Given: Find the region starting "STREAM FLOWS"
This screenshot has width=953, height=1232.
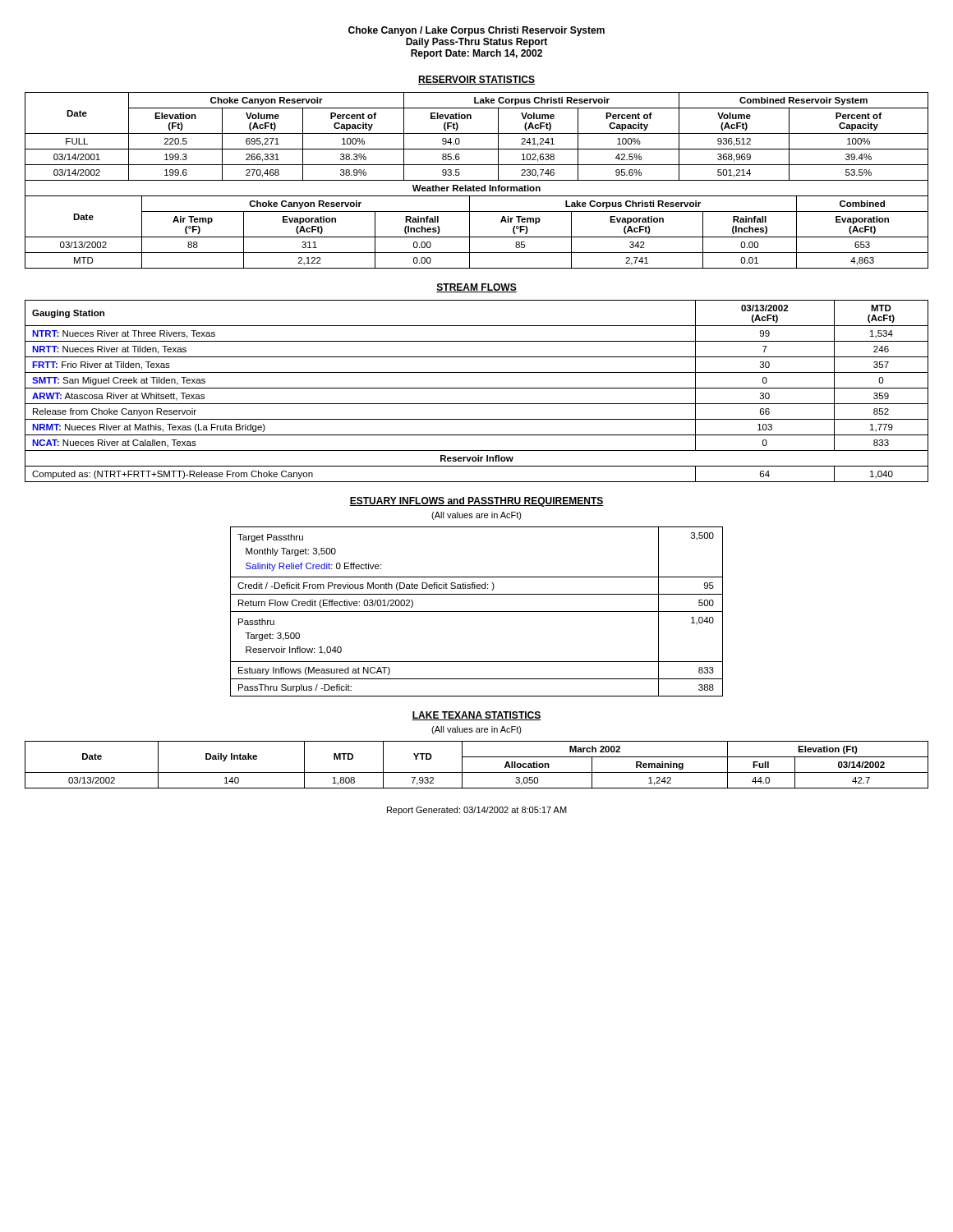Looking at the screenshot, I should [476, 287].
